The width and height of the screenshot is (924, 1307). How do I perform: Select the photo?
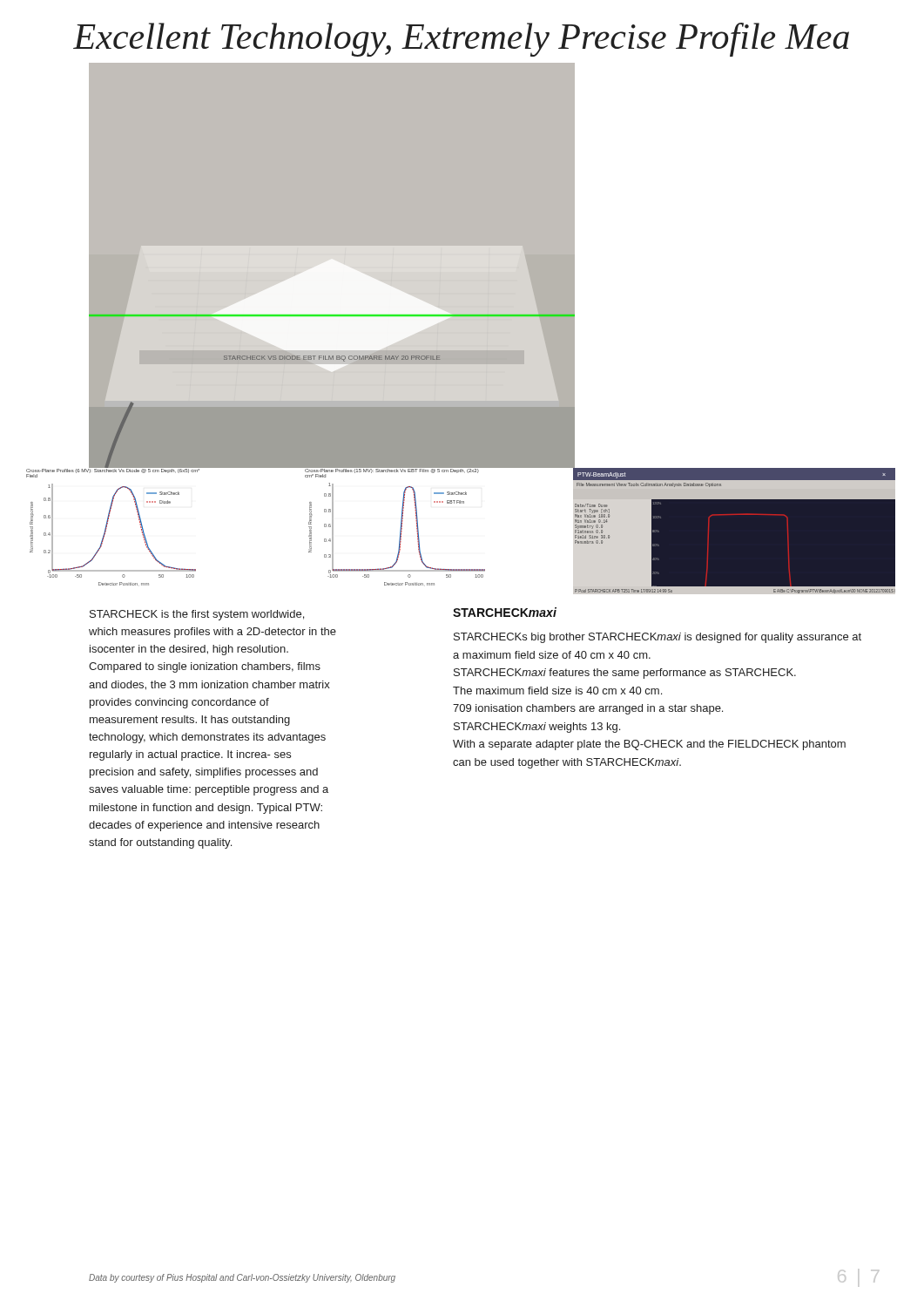(x=332, y=265)
